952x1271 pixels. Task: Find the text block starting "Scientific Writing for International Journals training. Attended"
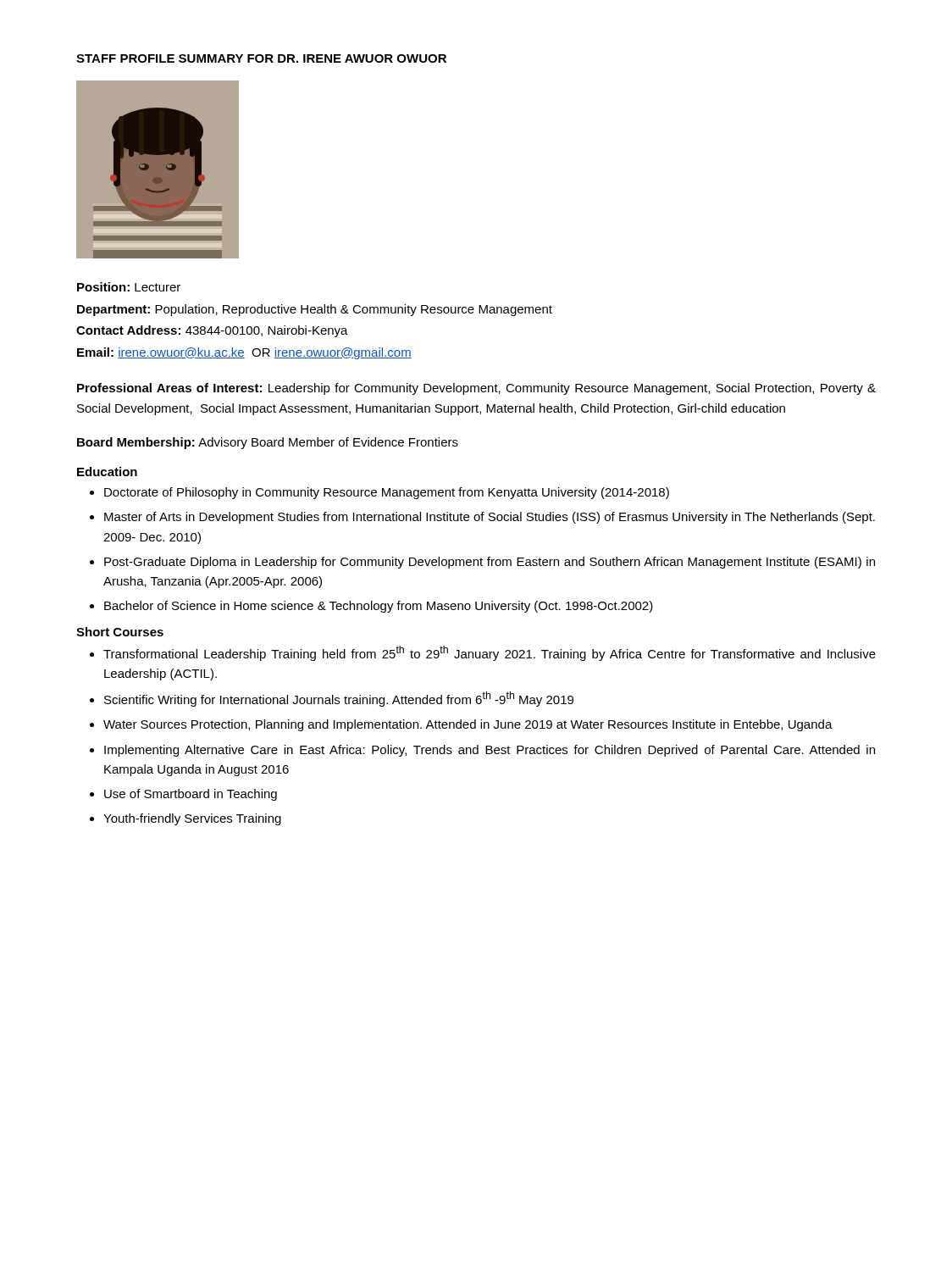point(339,698)
